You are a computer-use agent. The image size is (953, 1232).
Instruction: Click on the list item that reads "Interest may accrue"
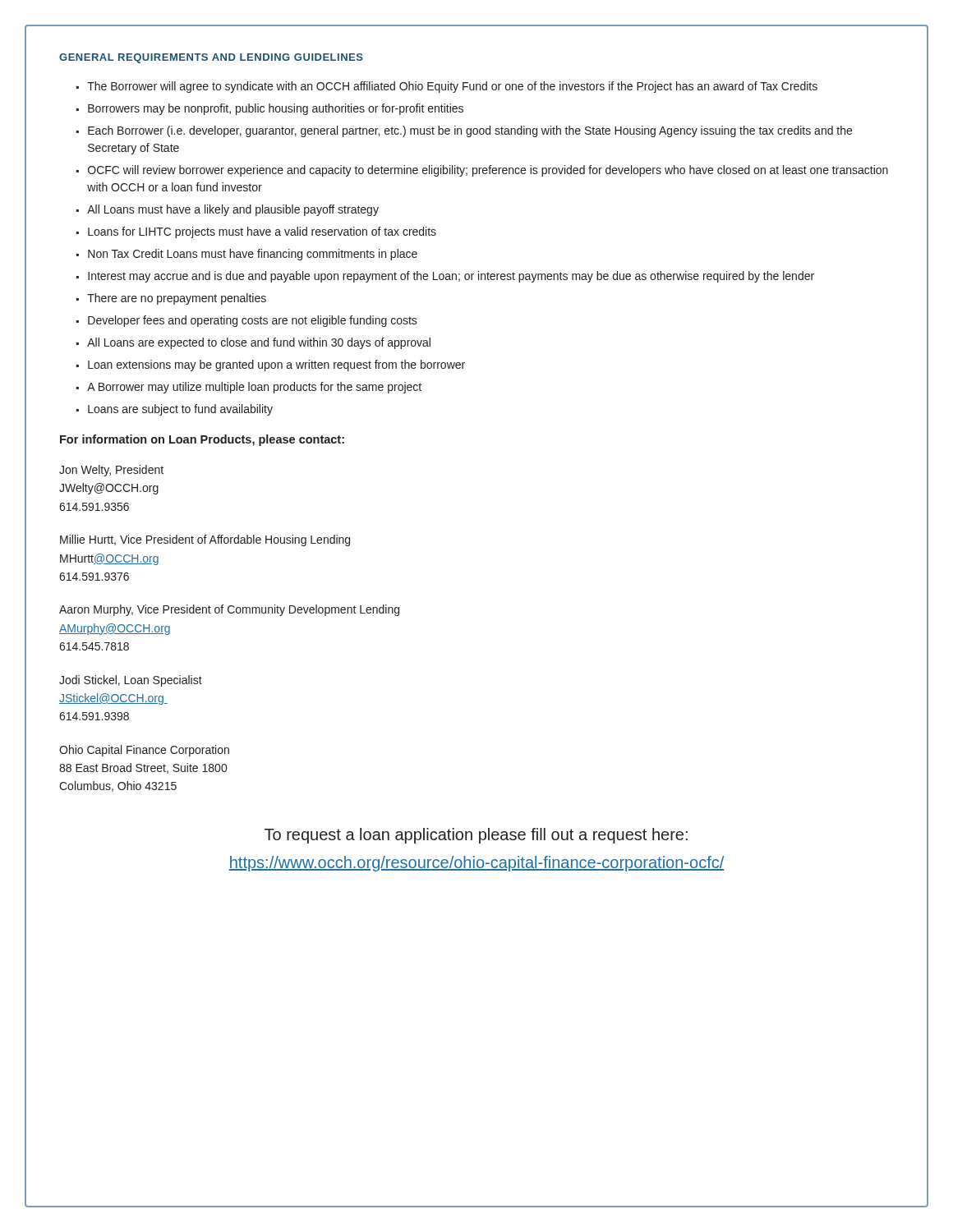point(451,276)
